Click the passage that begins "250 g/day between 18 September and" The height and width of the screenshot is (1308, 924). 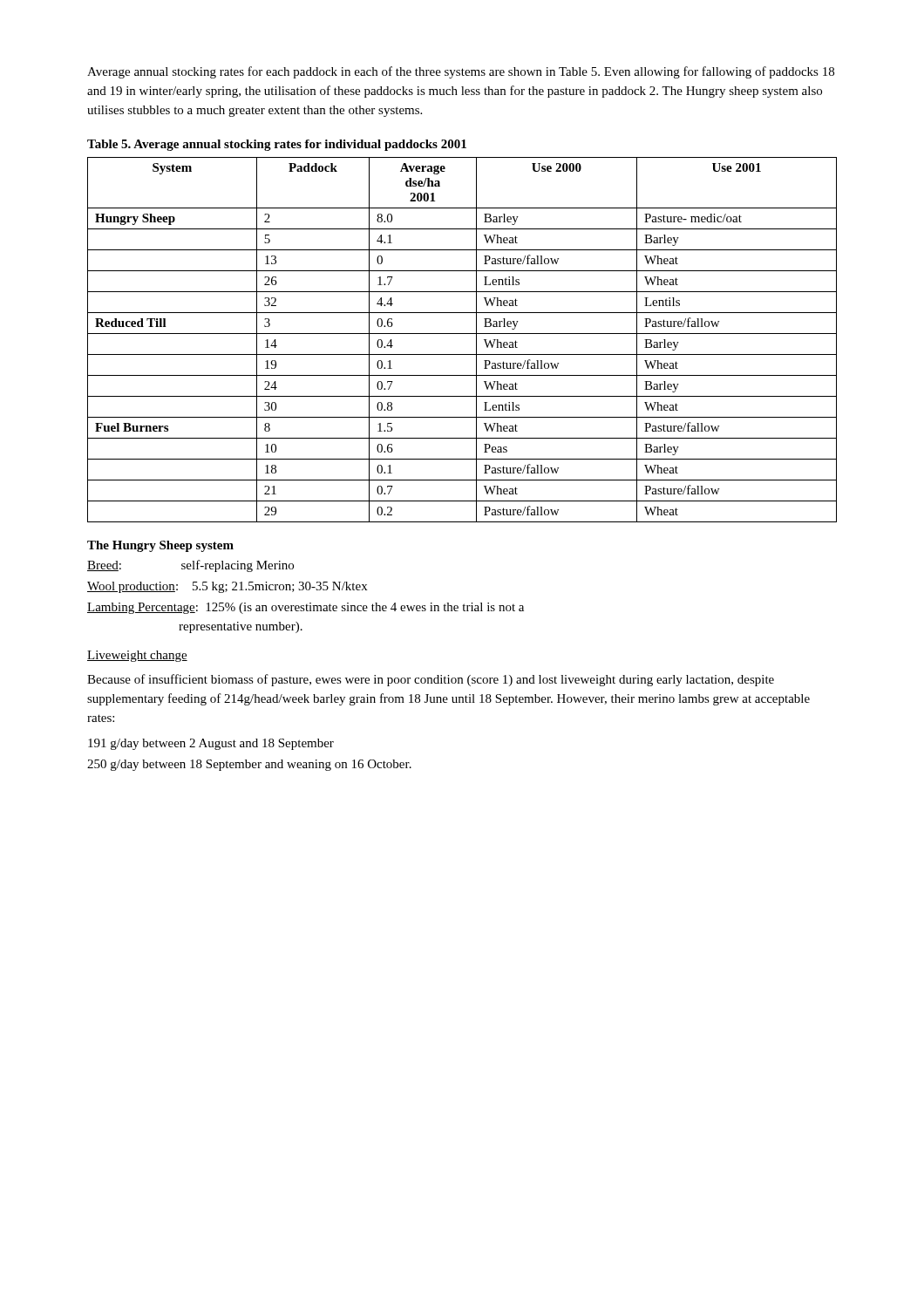pyautogui.click(x=249, y=764)
